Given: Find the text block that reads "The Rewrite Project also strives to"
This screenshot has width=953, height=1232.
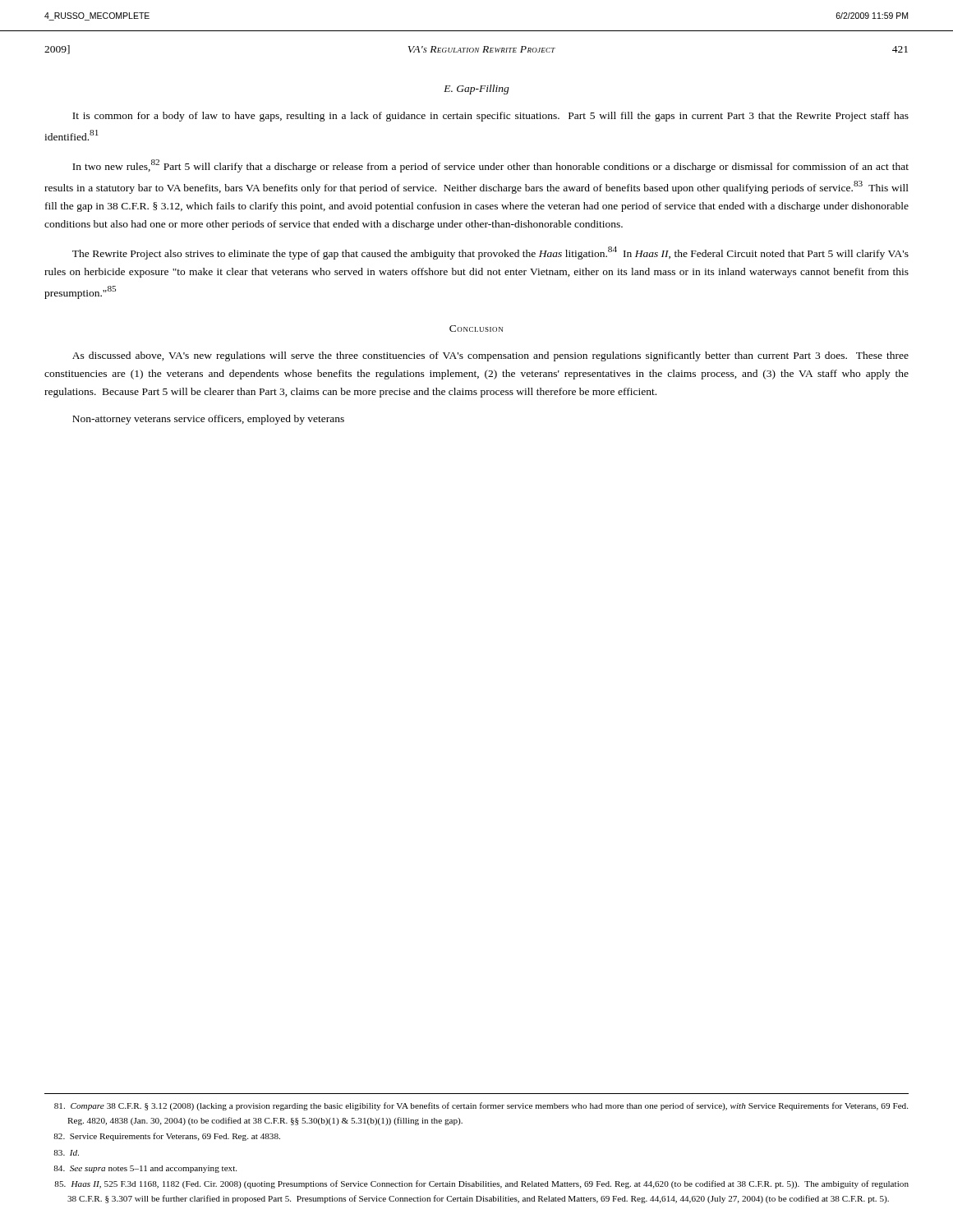Looking at the screenshot, I should [x=476, y=271].
